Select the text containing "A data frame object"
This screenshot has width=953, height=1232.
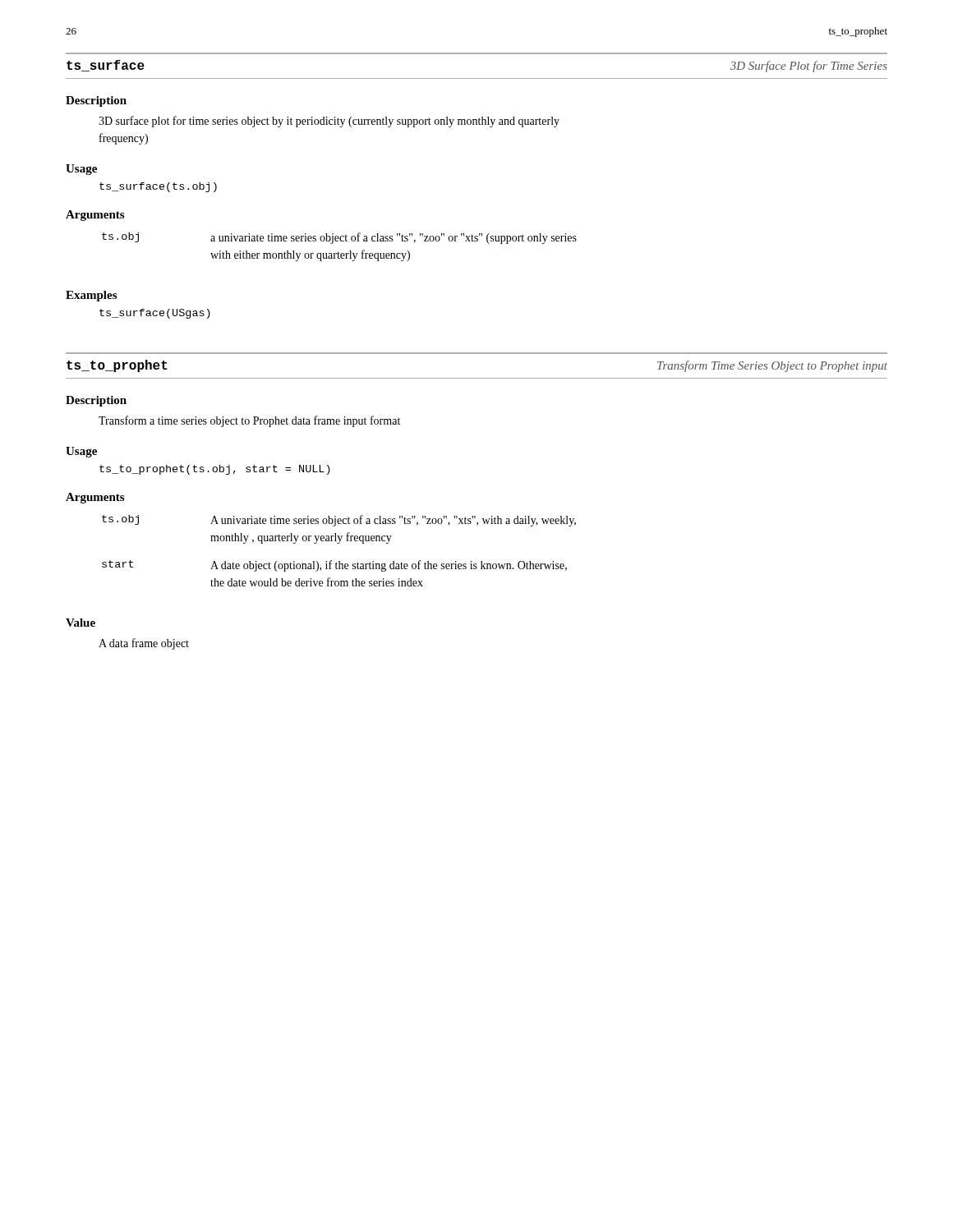pos(144,643)
